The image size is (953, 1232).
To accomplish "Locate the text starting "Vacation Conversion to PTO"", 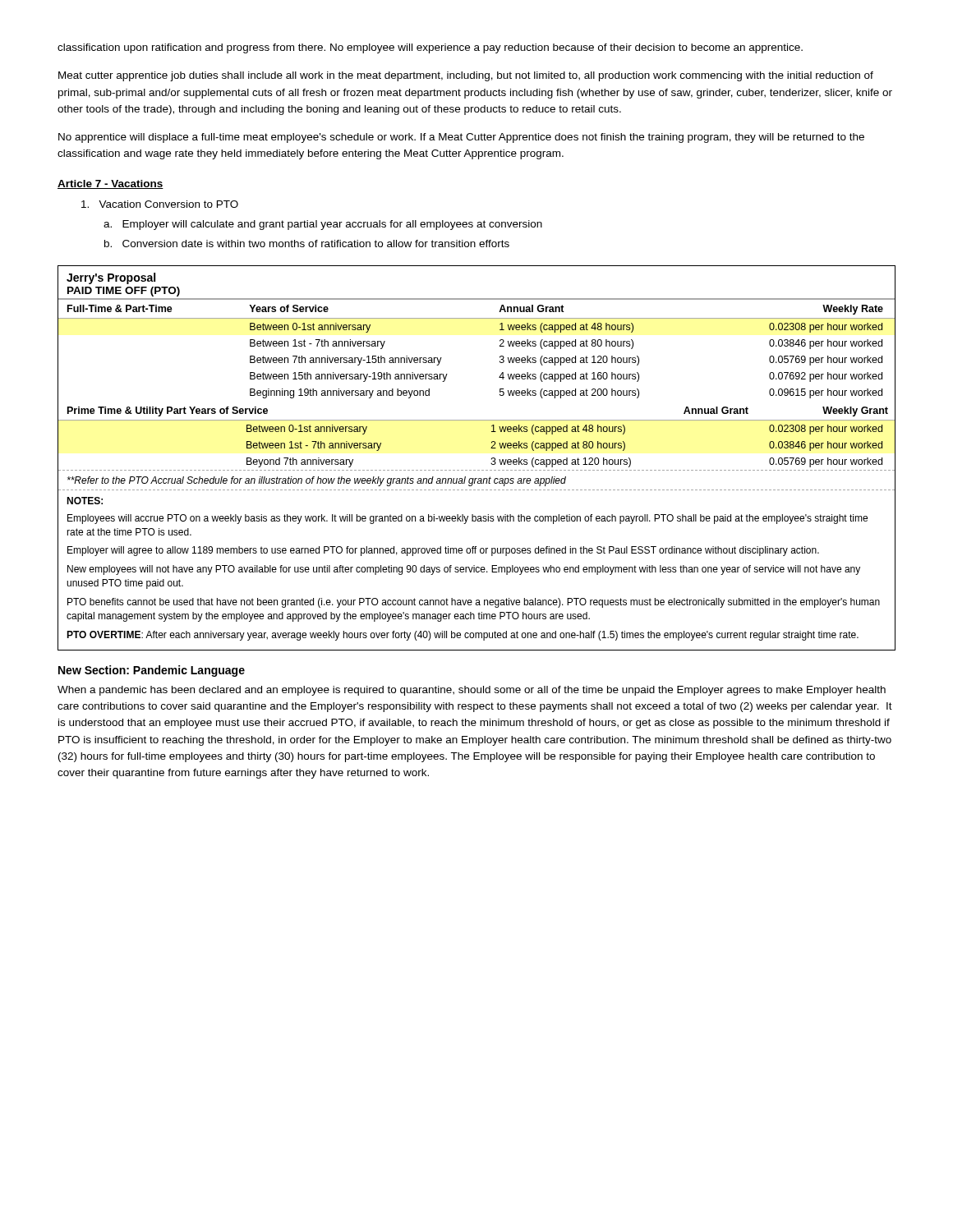I will 160,204.
